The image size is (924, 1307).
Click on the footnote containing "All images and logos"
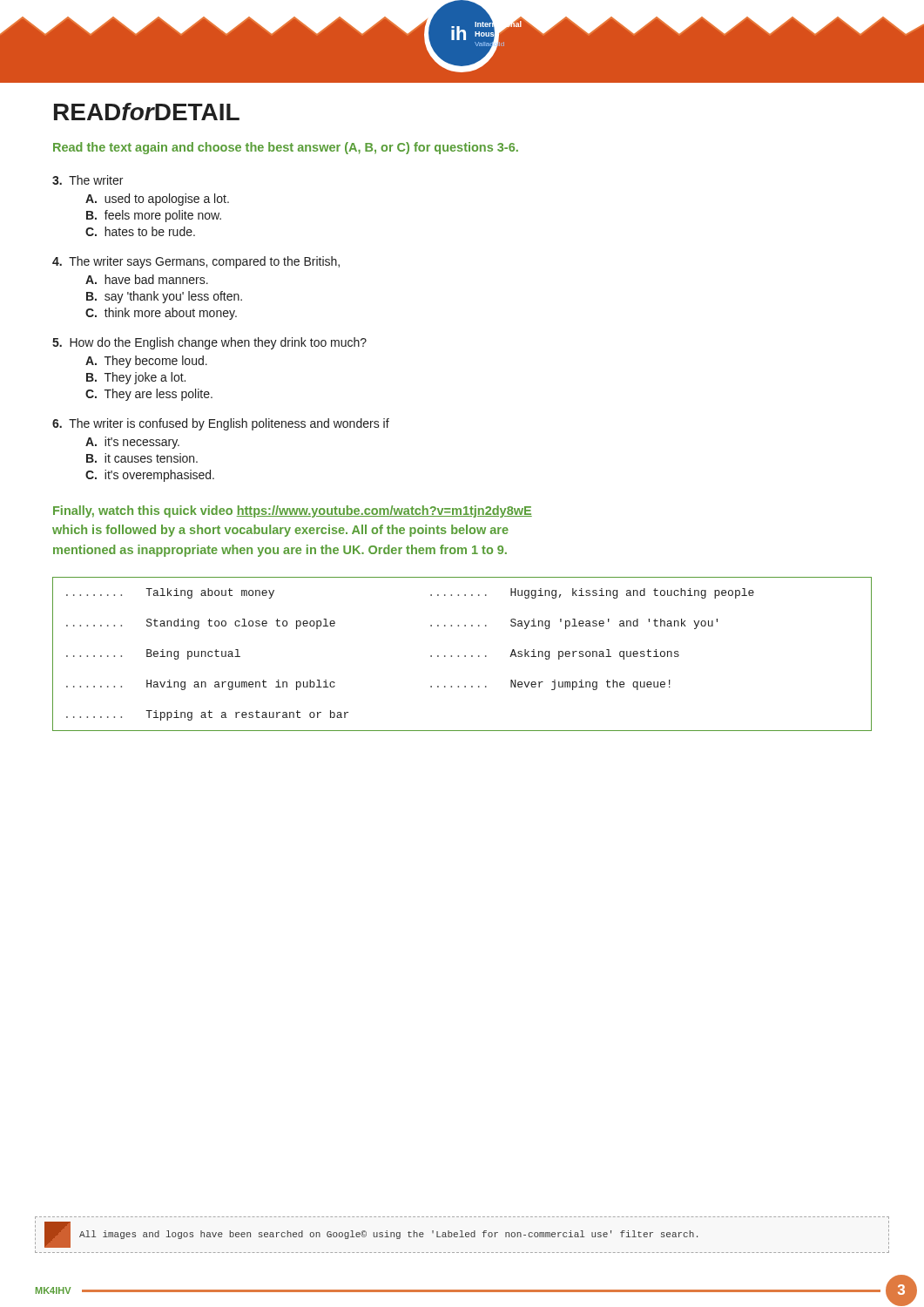(372, 1235)
